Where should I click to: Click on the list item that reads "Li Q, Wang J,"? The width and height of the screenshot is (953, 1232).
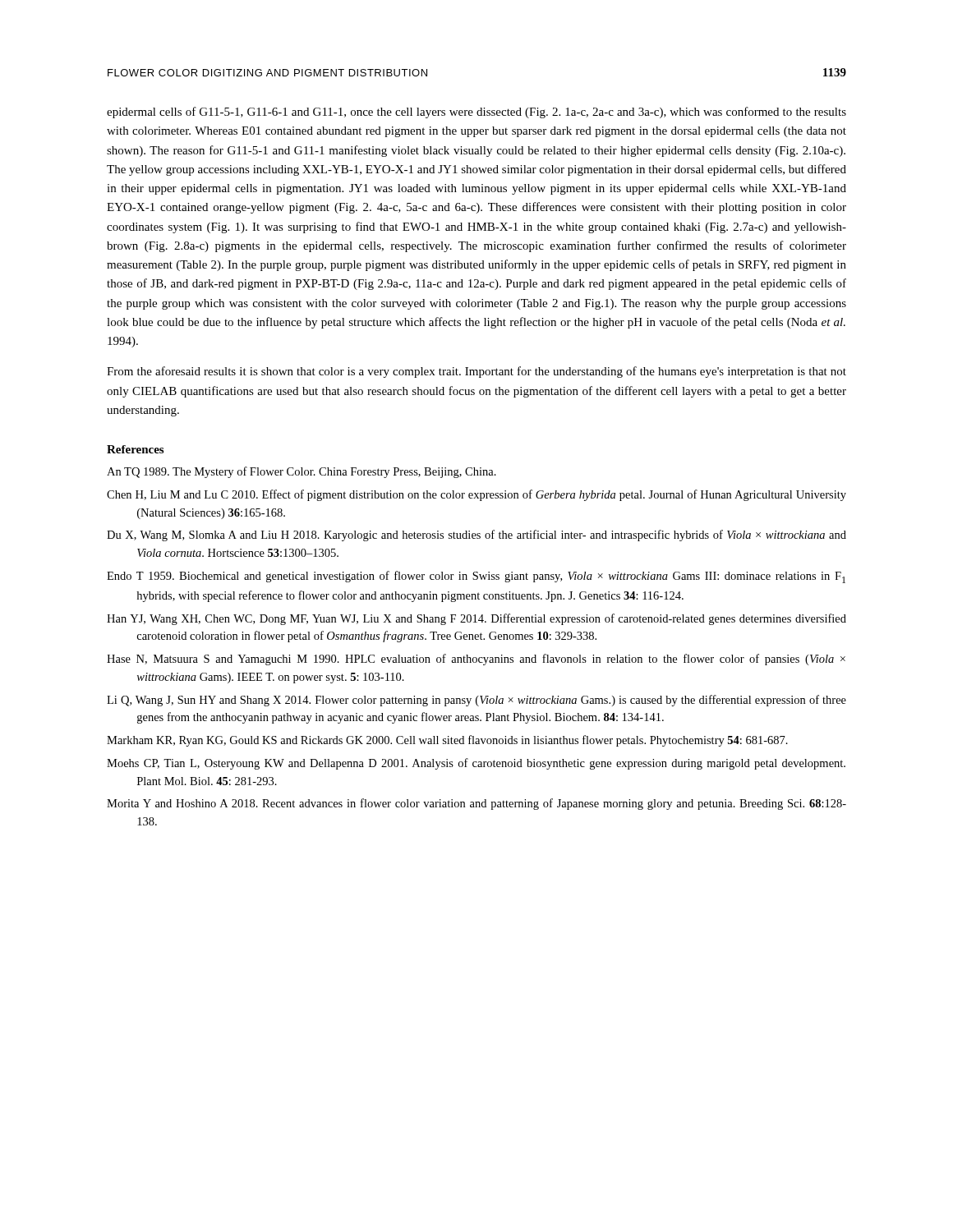point(476,708)
